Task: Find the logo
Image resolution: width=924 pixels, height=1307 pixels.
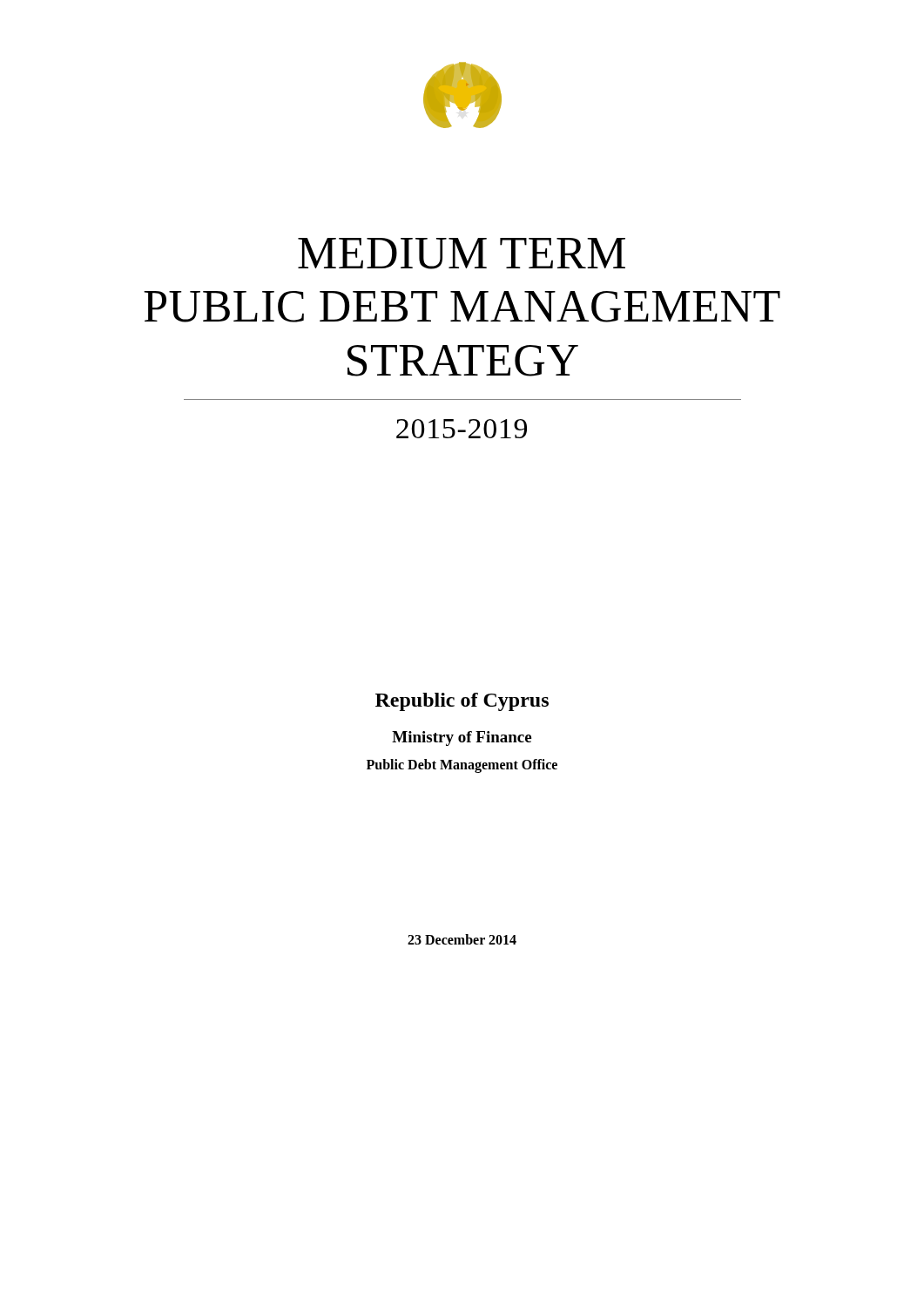Action: [462, 102]
